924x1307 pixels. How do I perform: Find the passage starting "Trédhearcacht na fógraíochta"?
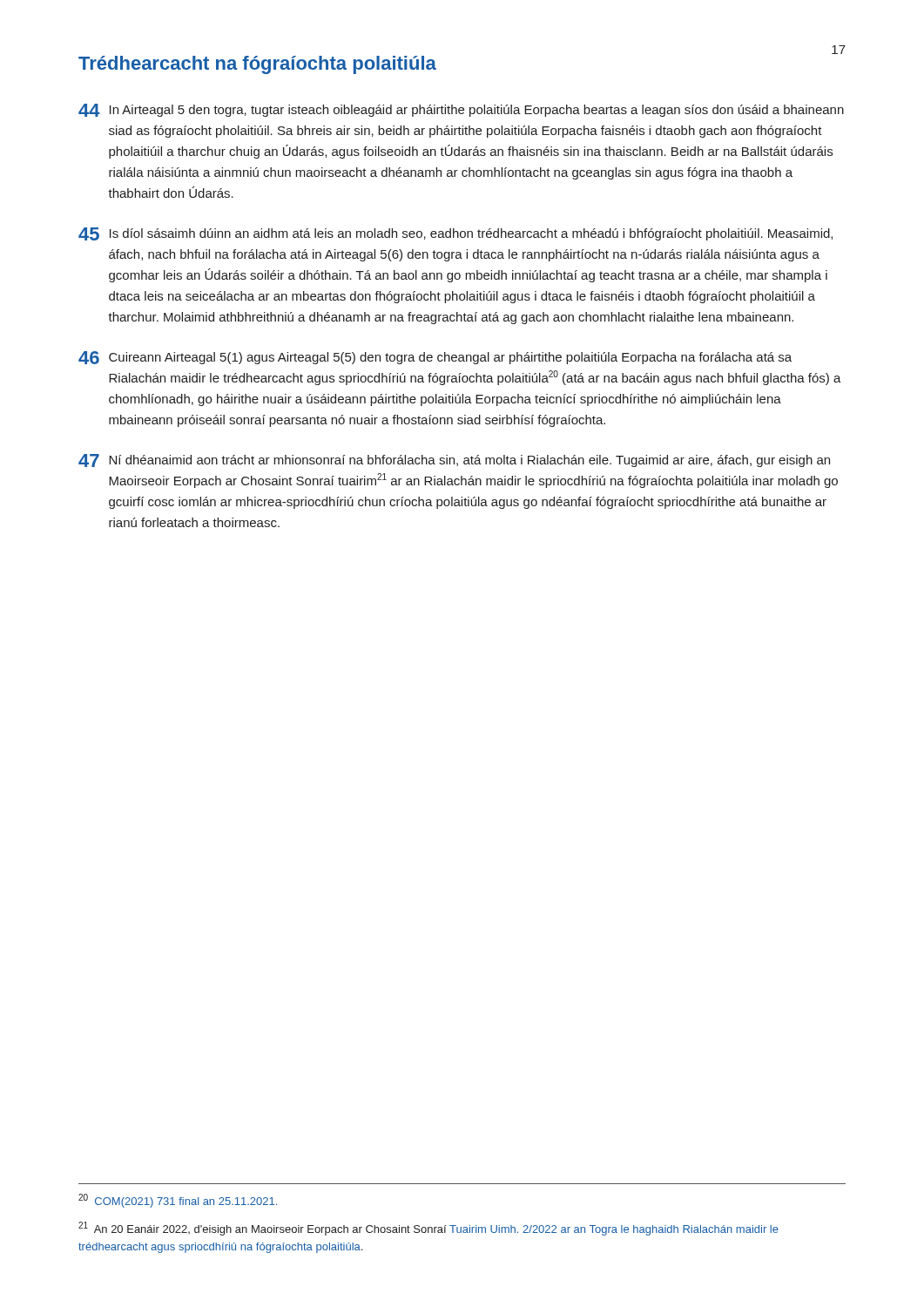tap(257, 65)
